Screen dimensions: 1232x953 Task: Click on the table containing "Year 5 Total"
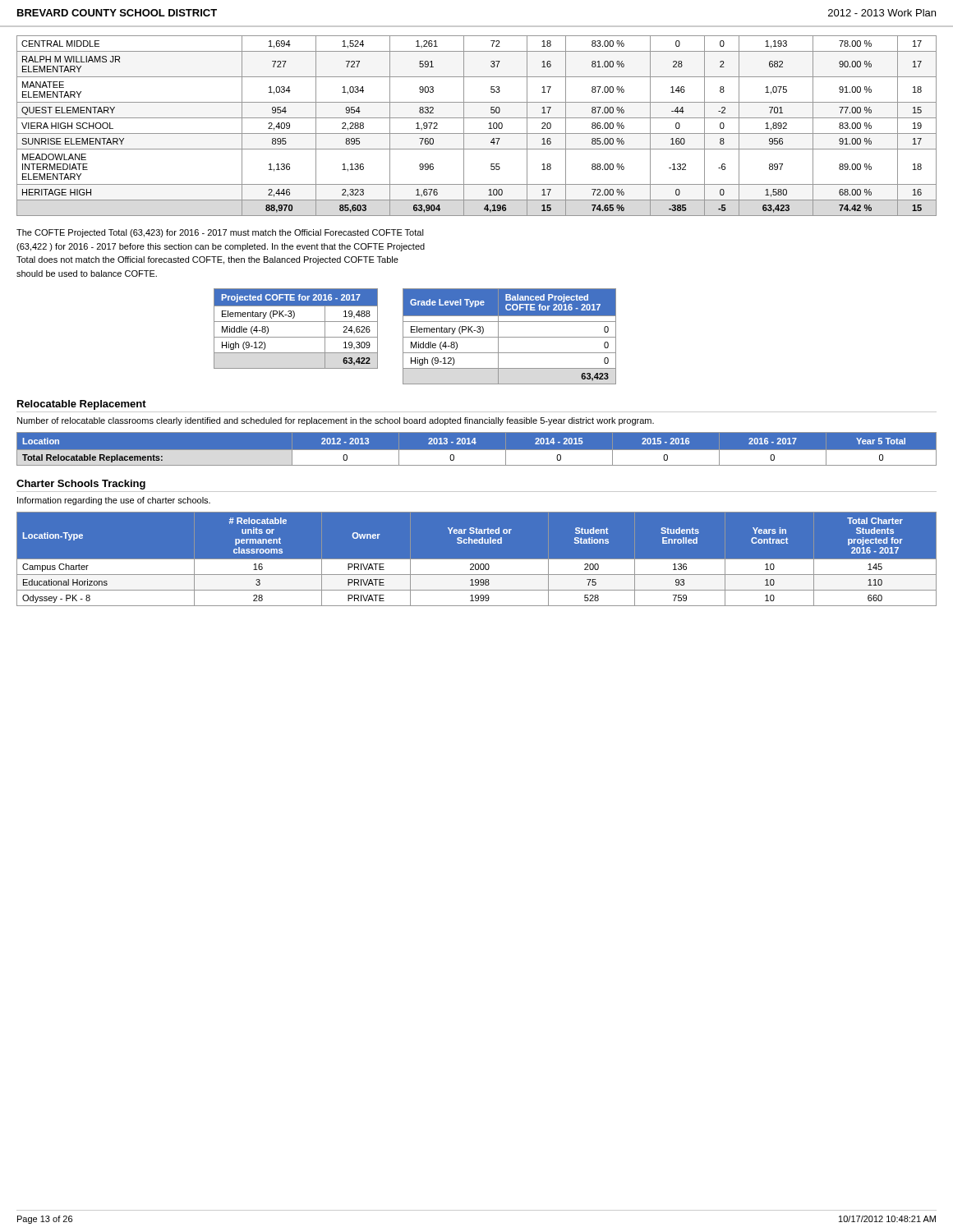[476, 449]
